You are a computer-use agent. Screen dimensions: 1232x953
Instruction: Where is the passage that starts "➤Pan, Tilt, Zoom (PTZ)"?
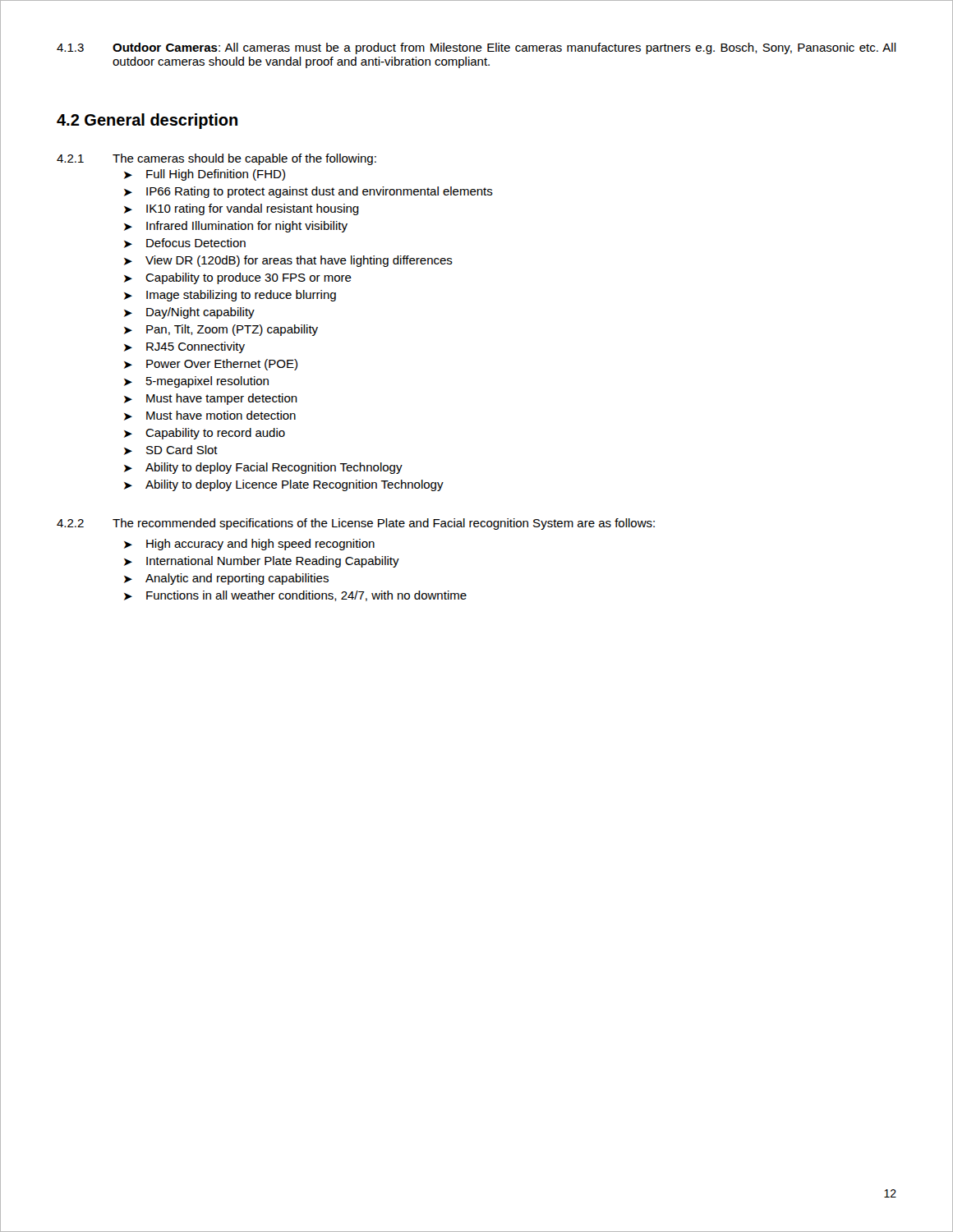220,330
